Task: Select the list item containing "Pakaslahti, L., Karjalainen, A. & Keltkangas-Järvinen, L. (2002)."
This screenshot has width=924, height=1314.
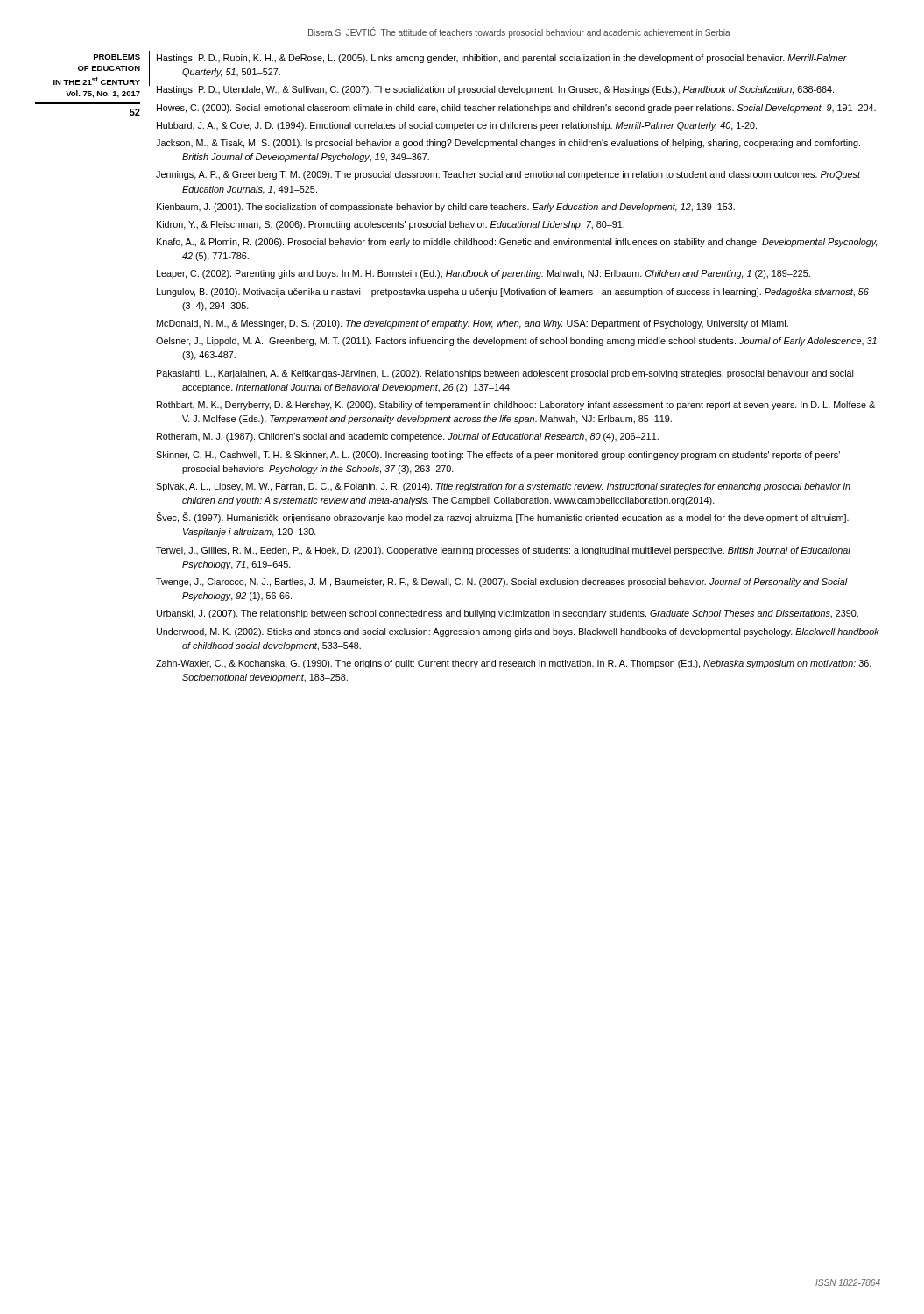Action: [x=505, y=380]
